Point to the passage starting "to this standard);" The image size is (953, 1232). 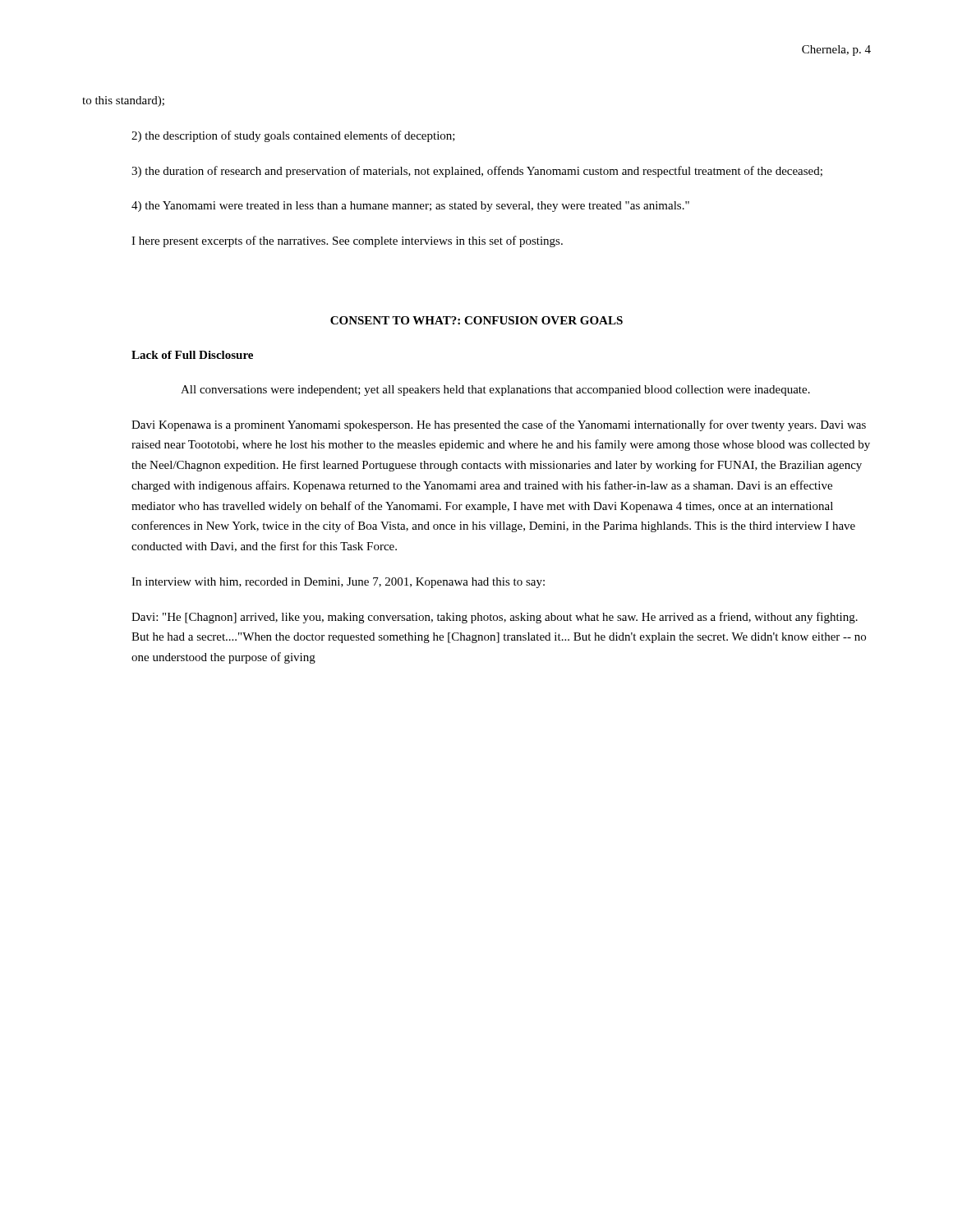pyautogui.click(x=124, y=100)
